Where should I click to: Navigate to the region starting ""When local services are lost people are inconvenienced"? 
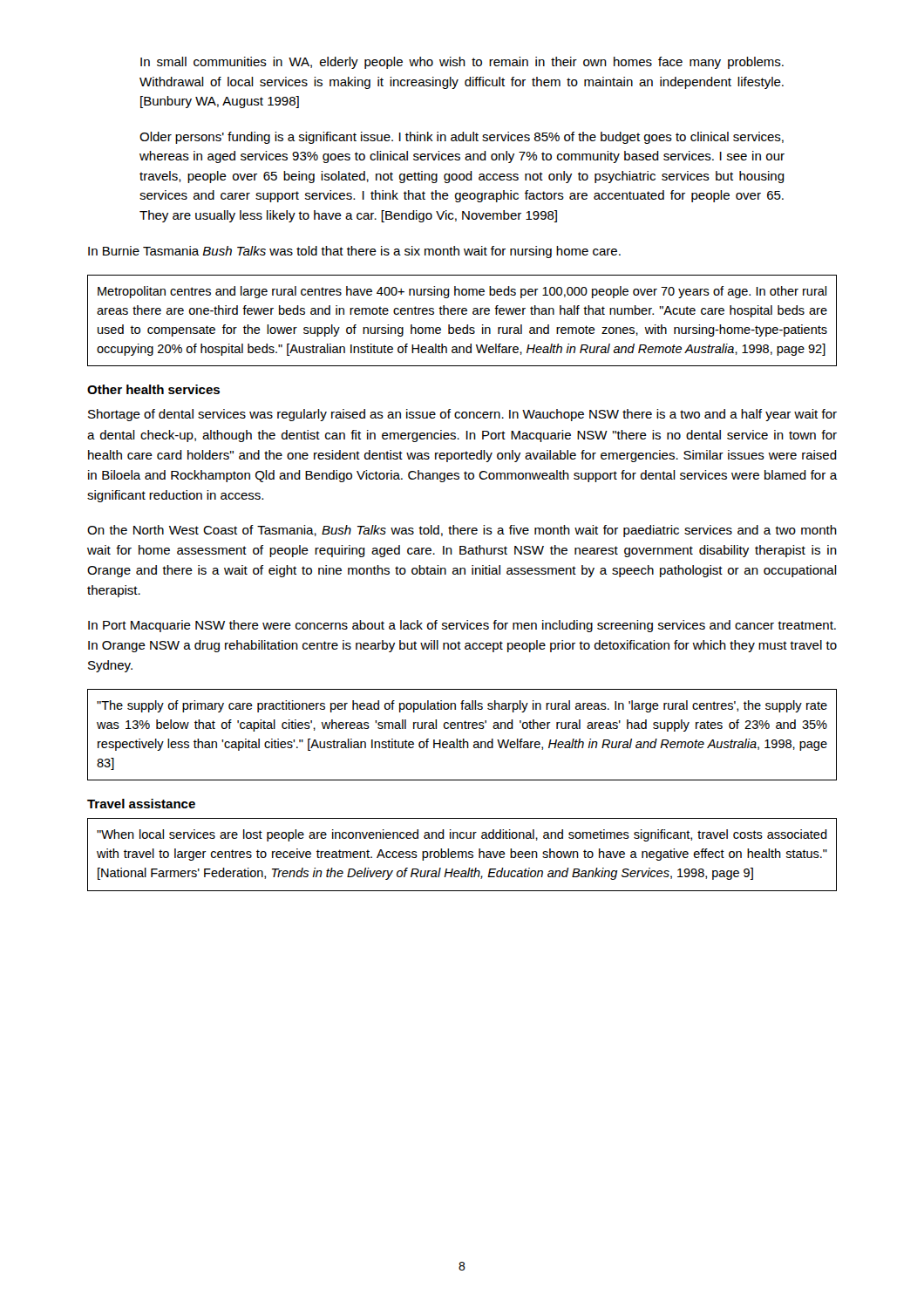pos(462,854)
